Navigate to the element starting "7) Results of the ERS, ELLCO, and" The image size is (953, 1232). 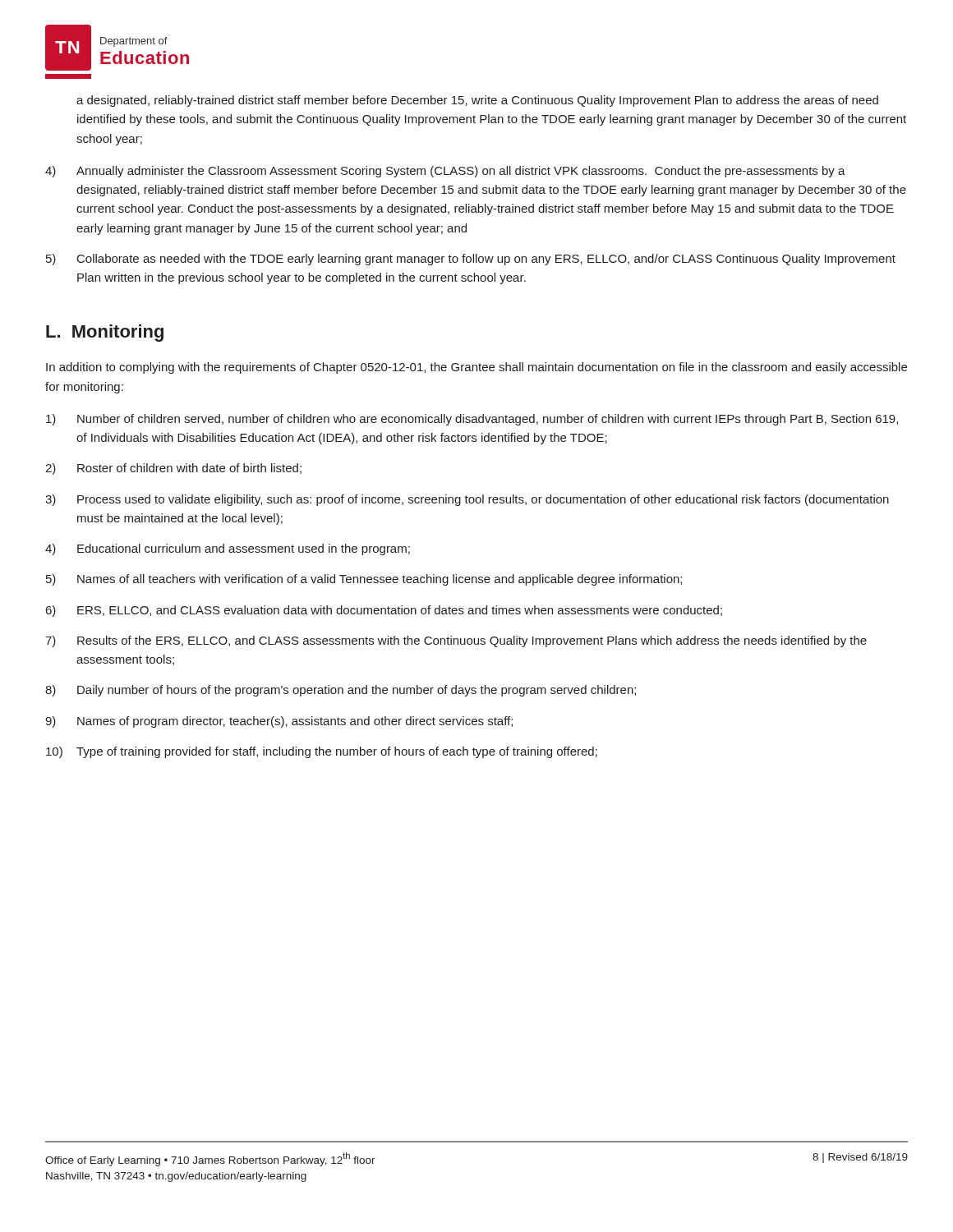point(476,650)
